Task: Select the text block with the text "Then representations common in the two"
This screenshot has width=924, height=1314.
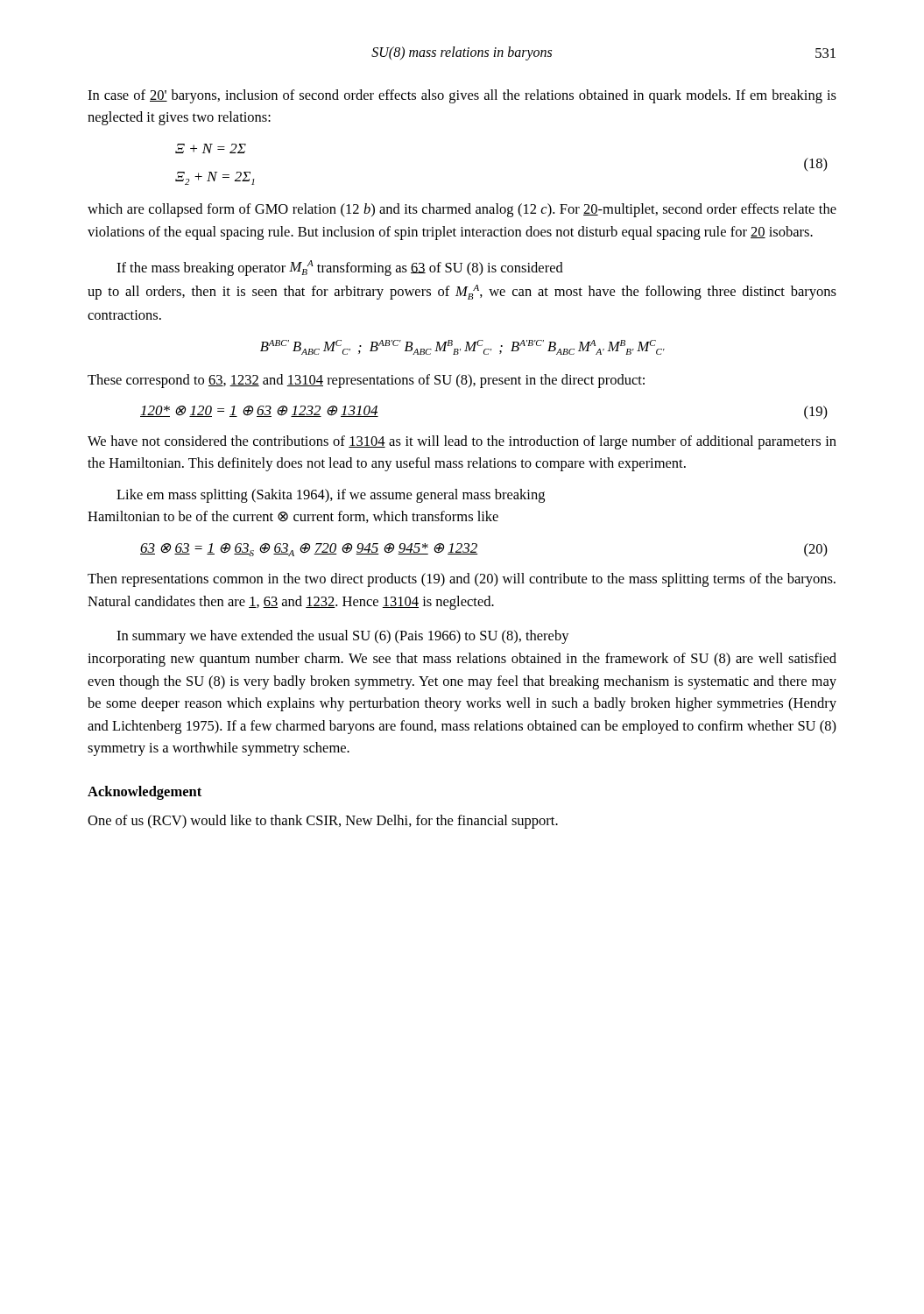Action: click(x=462, y=590)
